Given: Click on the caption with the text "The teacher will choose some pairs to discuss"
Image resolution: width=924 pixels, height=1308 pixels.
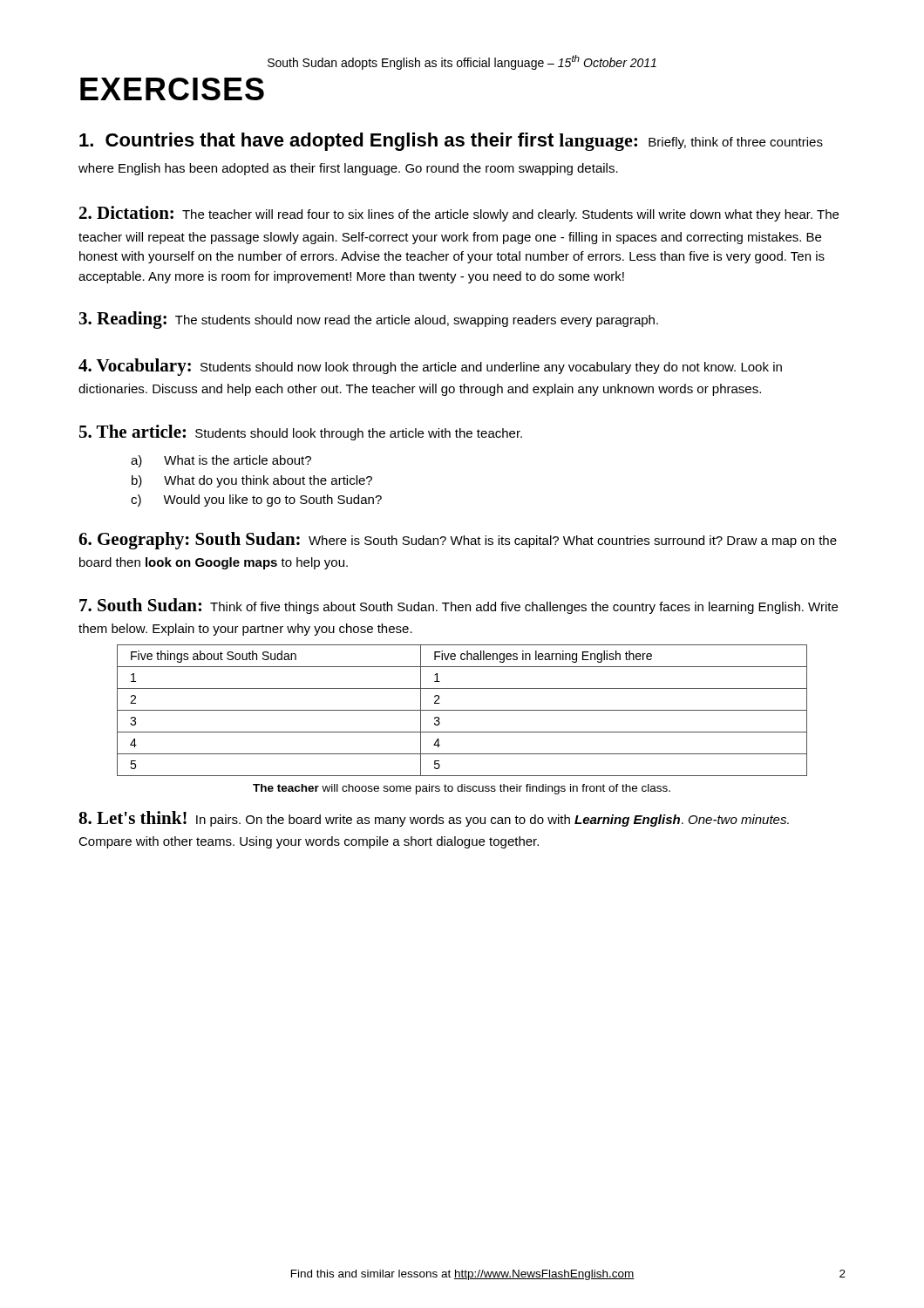Looking at the screenshot, I should (x=462, y=788).
